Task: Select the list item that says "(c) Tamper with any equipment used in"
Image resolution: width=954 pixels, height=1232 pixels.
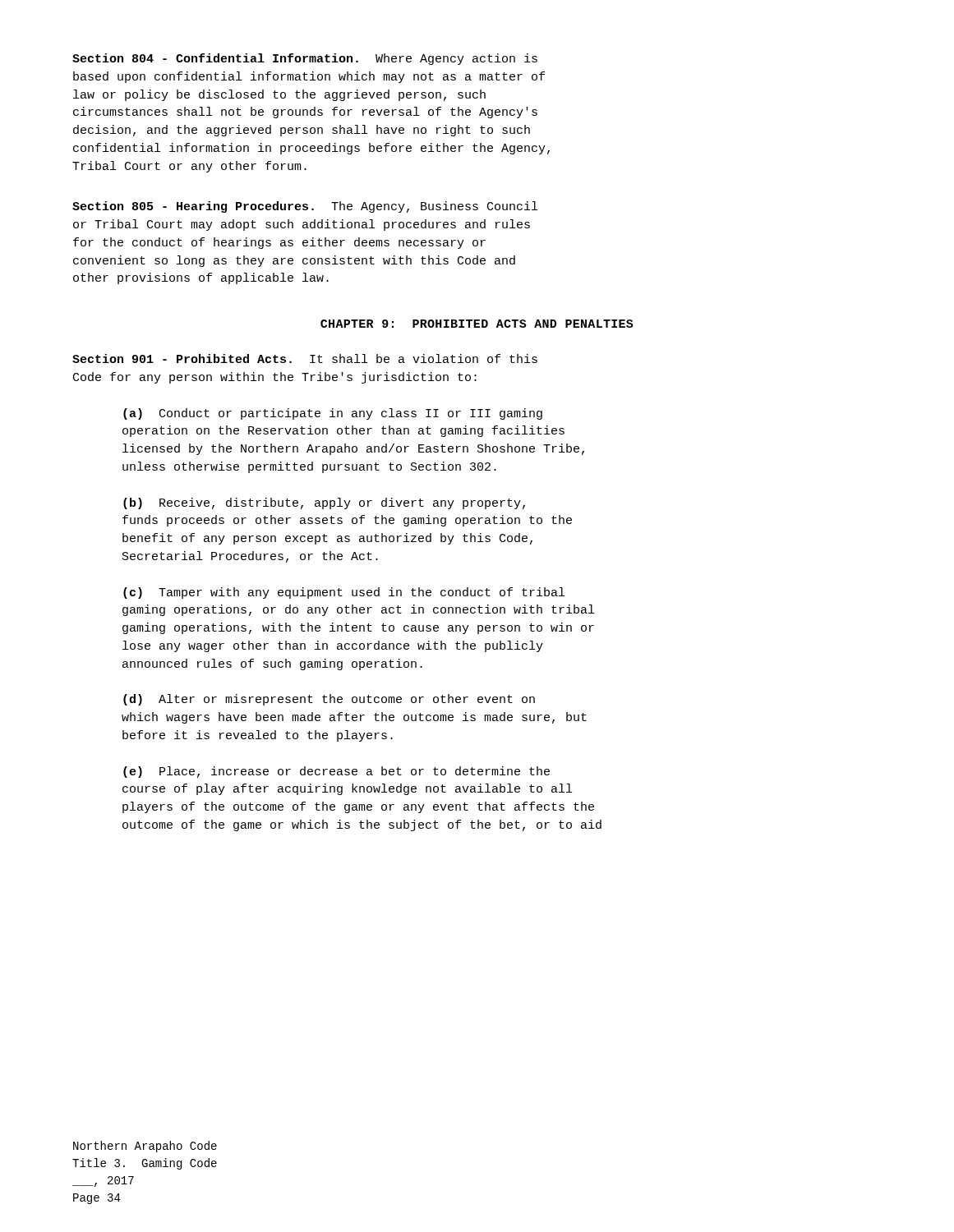Action: coord(358,629)
